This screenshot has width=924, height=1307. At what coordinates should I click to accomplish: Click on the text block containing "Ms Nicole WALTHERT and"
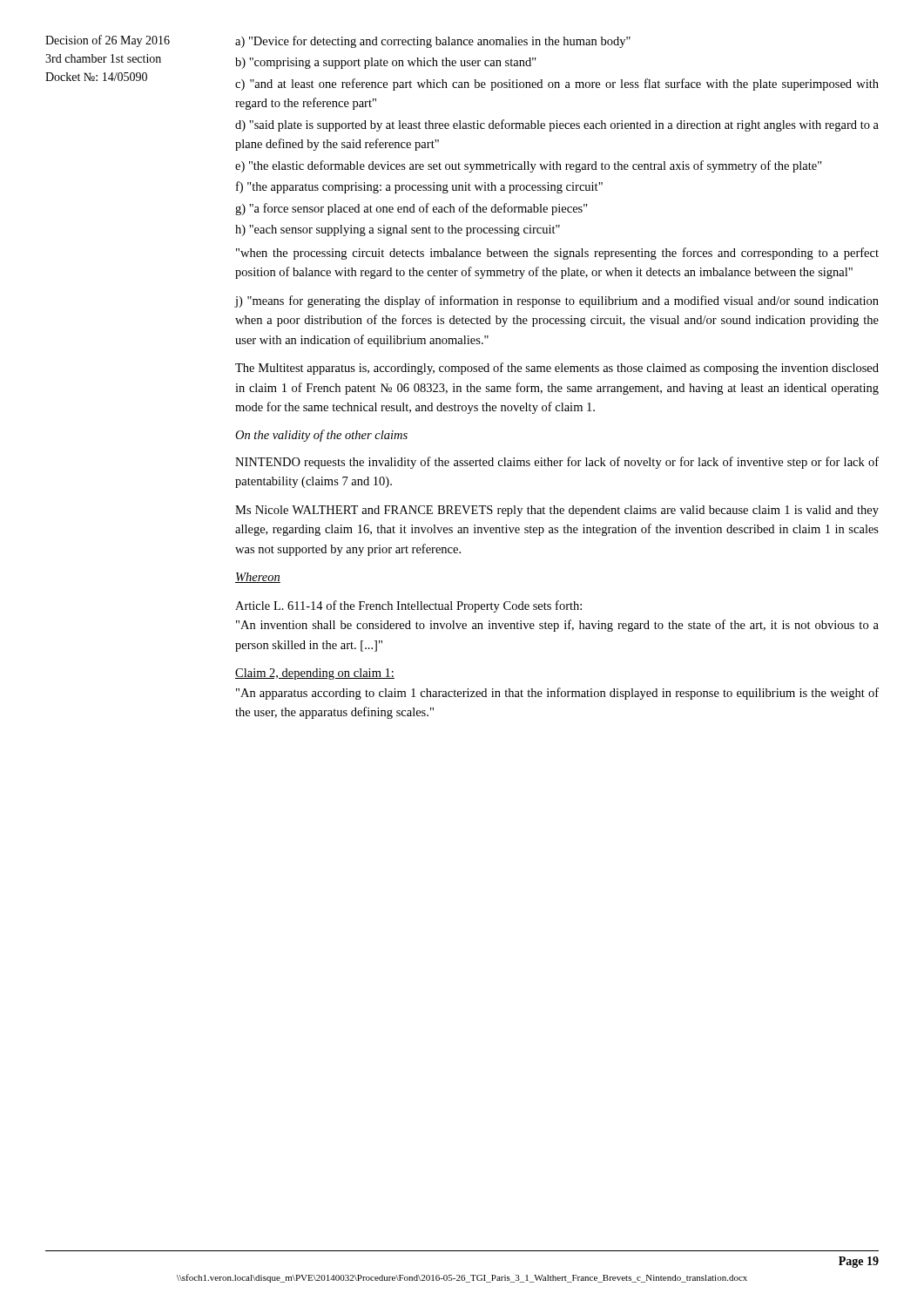tap(557, 529)
